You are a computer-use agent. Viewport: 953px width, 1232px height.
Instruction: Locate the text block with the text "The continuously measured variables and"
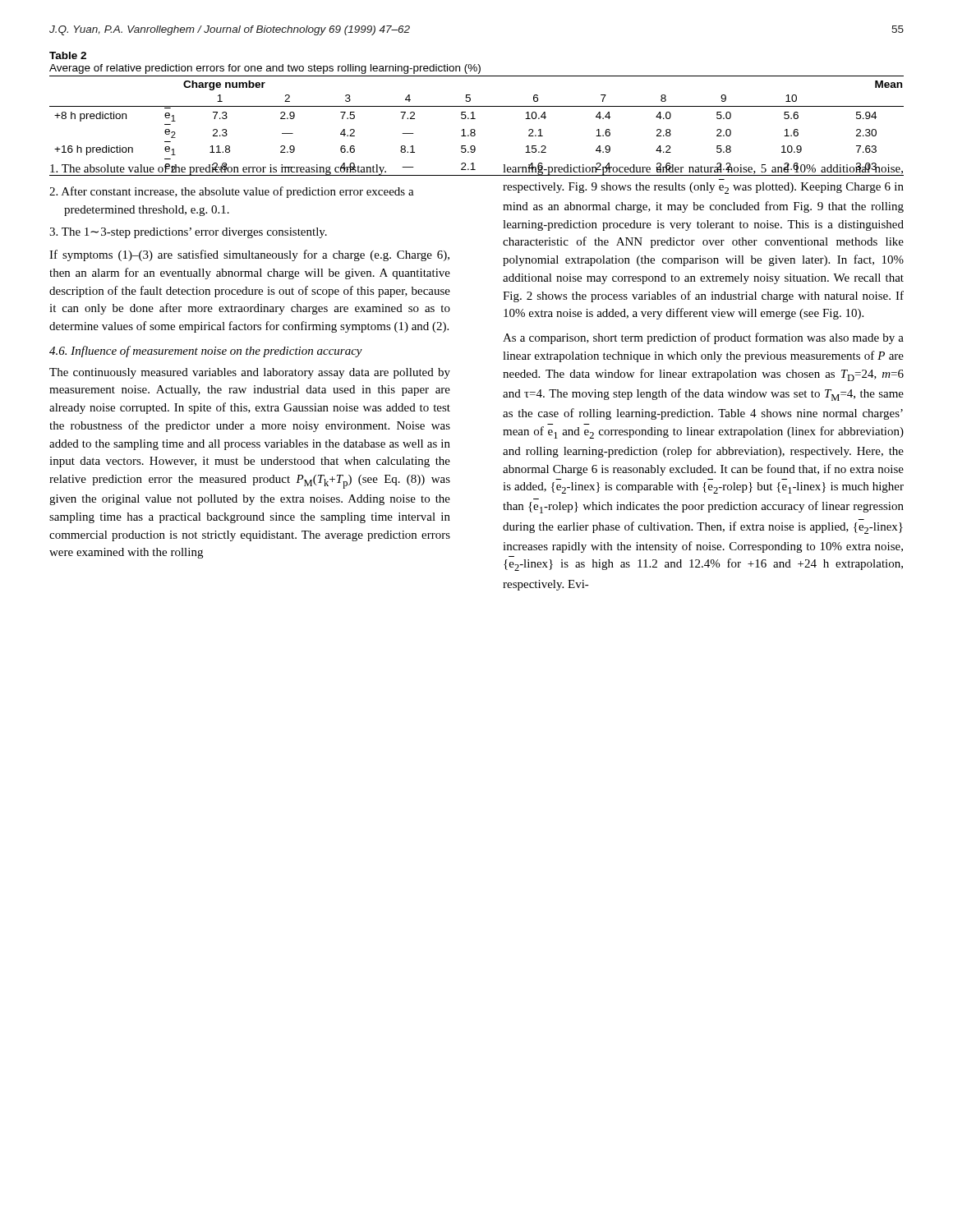[250, 462]
